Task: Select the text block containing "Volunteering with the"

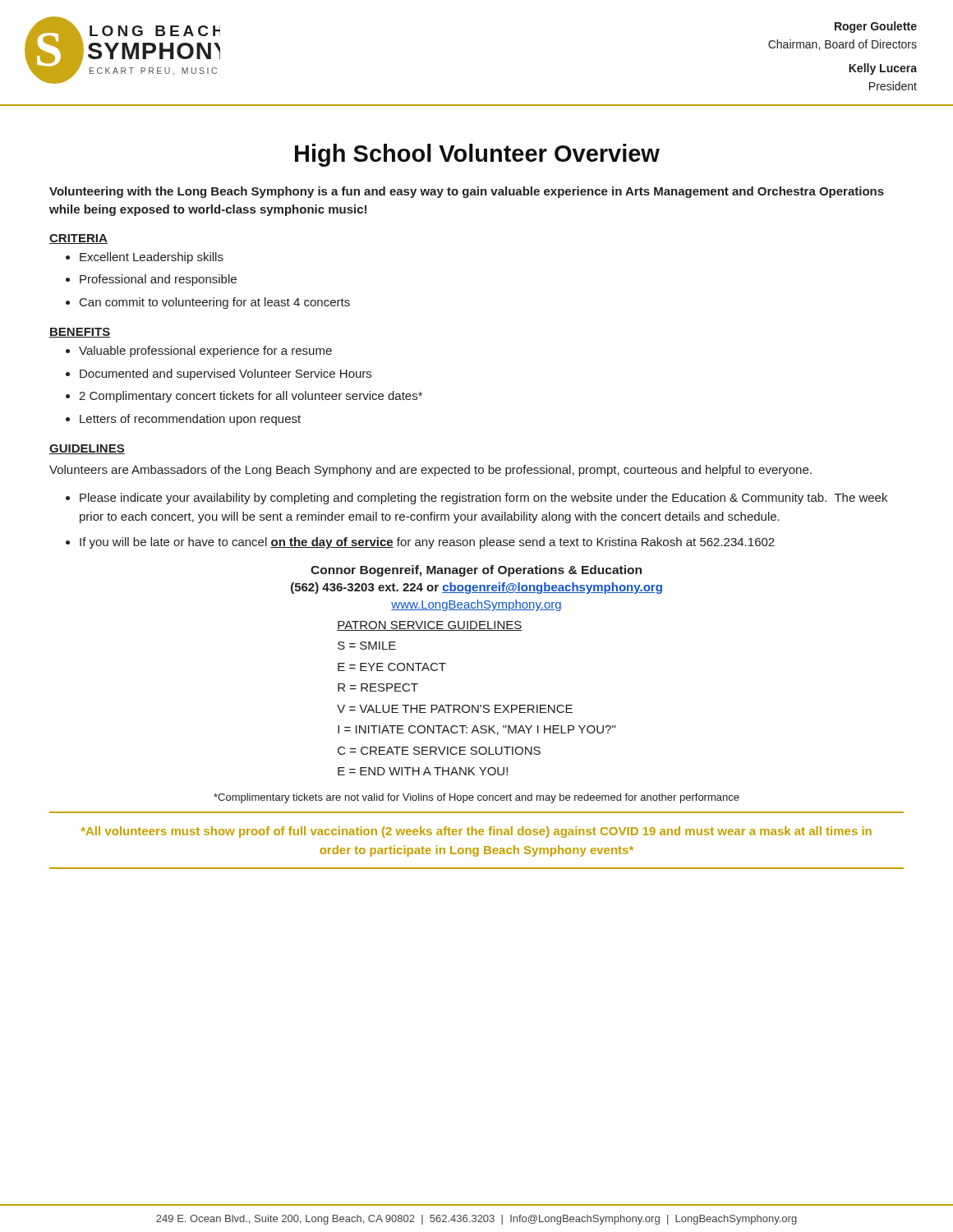Action: tap(467, 200)
